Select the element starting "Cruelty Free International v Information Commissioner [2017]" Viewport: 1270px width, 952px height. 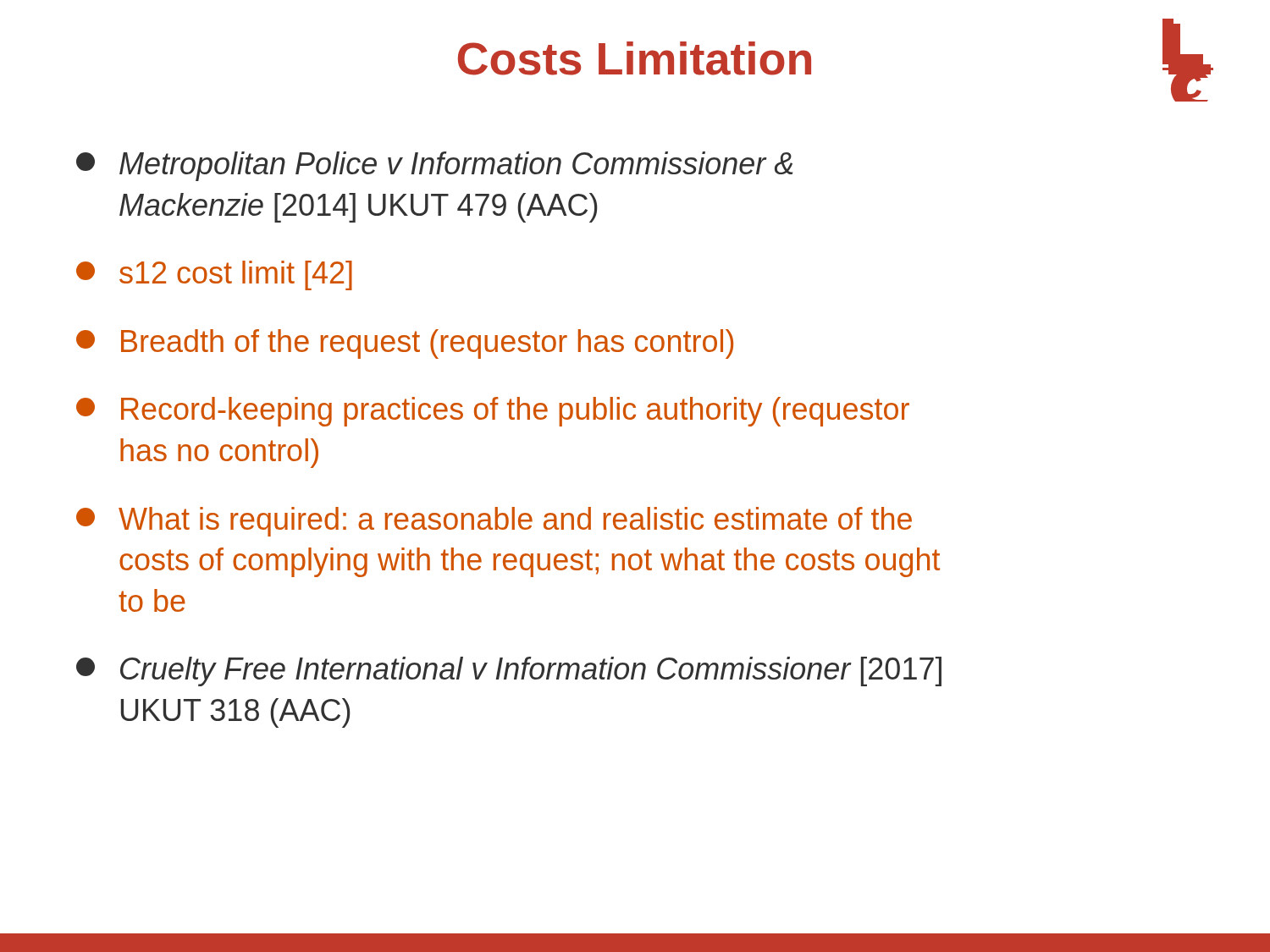pos(510,690)
